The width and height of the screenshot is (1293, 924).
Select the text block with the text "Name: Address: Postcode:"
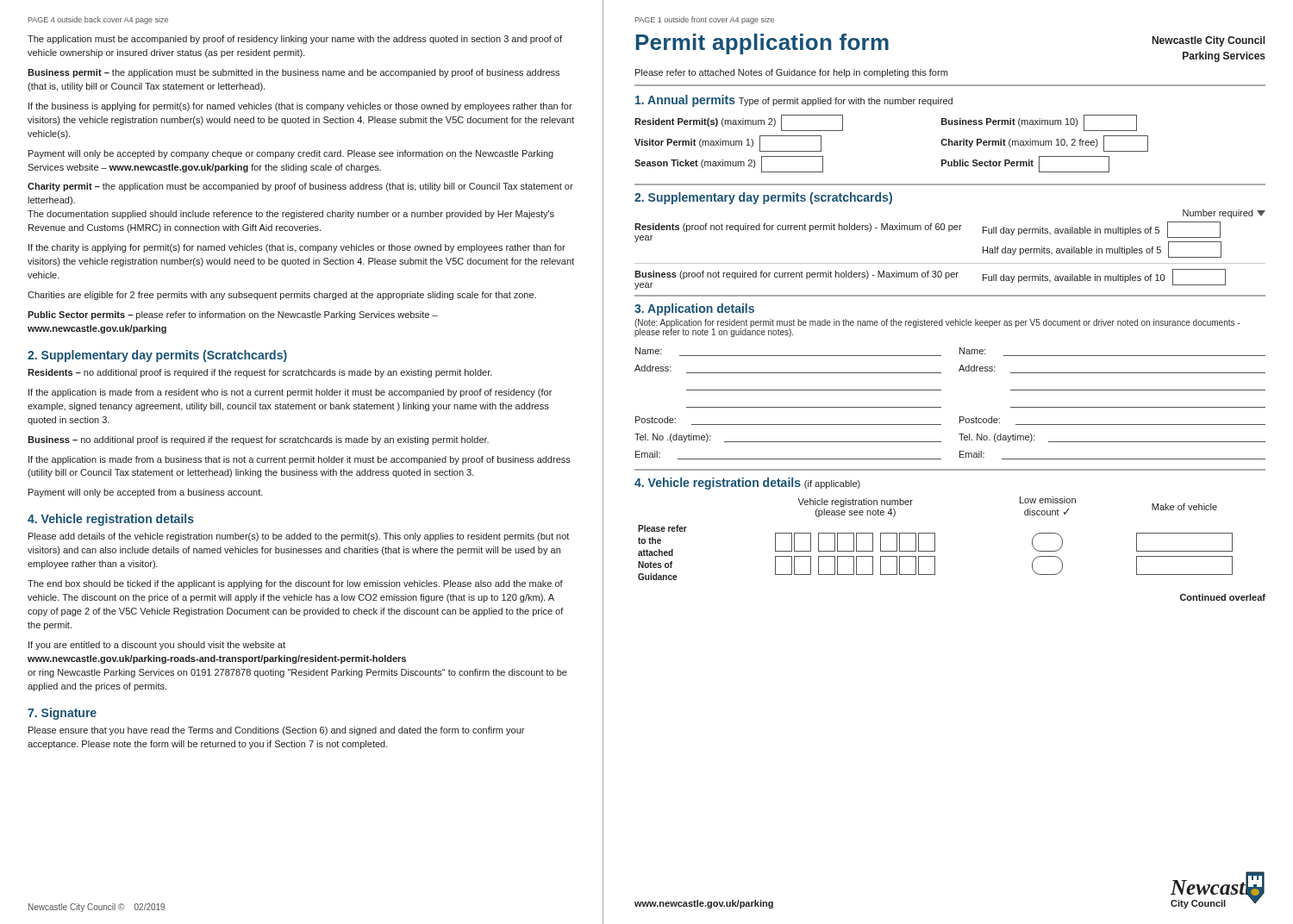click(x=950, y=403)
